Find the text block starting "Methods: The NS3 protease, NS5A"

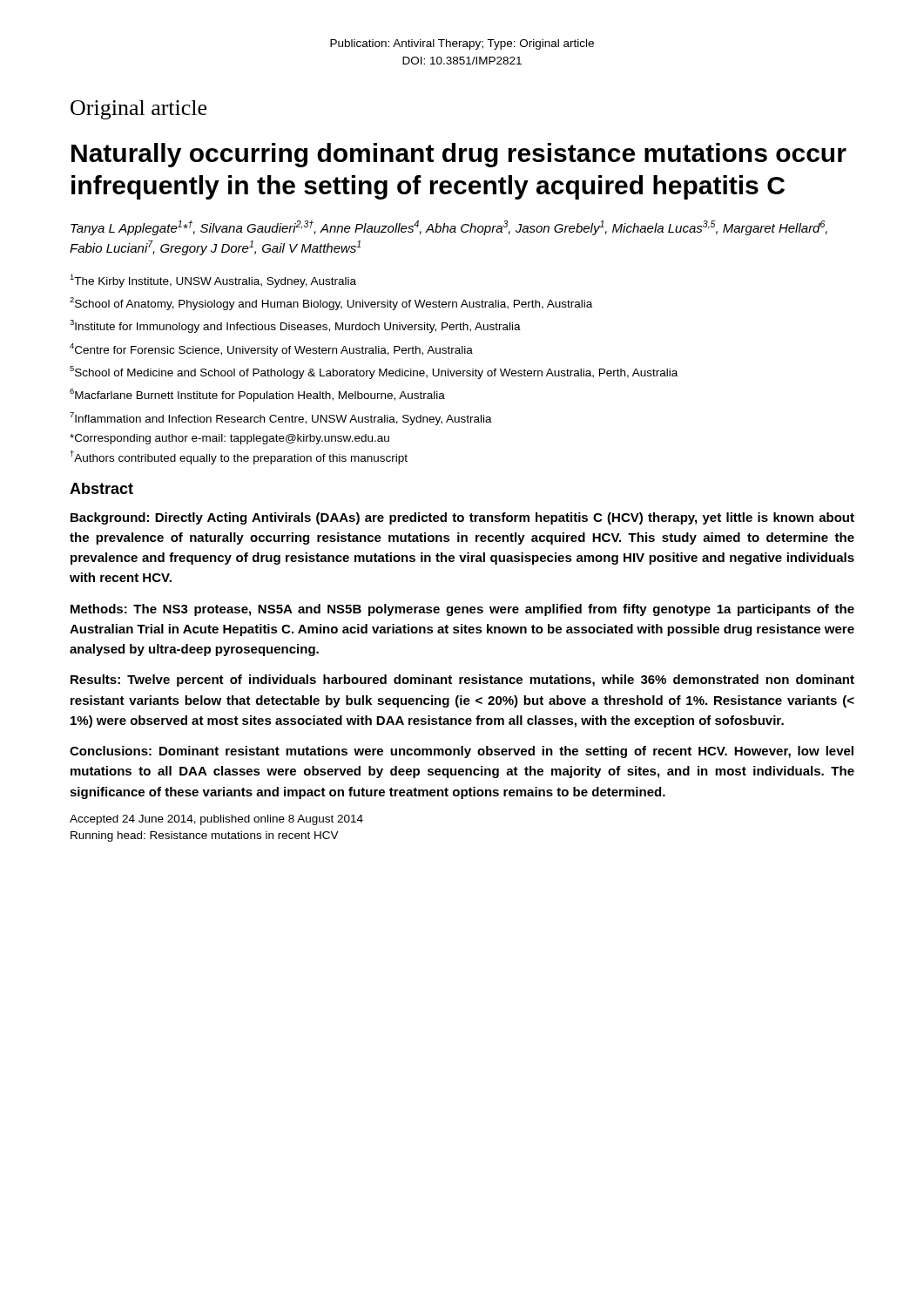tap(462, 629)
